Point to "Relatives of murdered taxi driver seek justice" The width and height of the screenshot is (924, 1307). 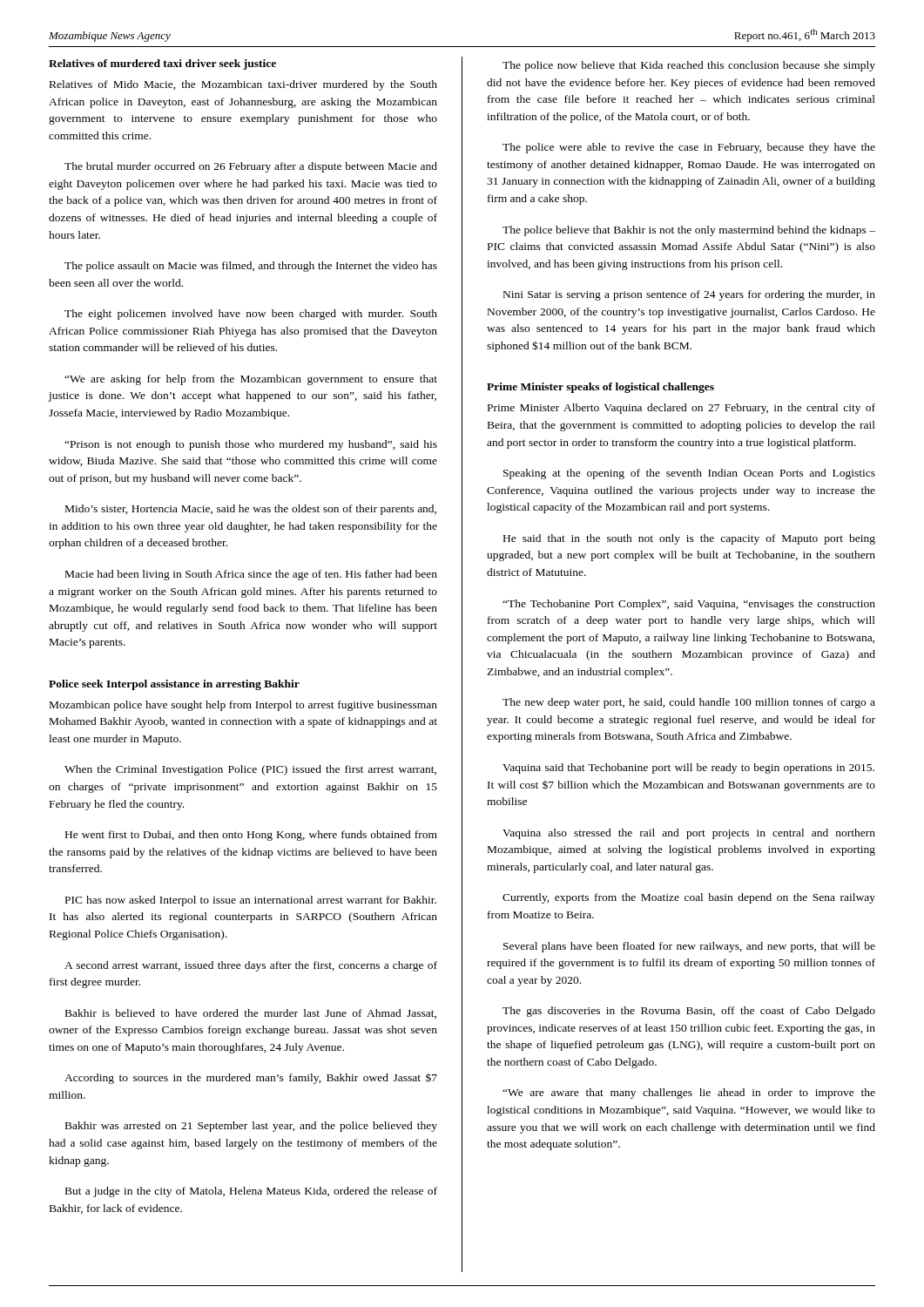163,63
